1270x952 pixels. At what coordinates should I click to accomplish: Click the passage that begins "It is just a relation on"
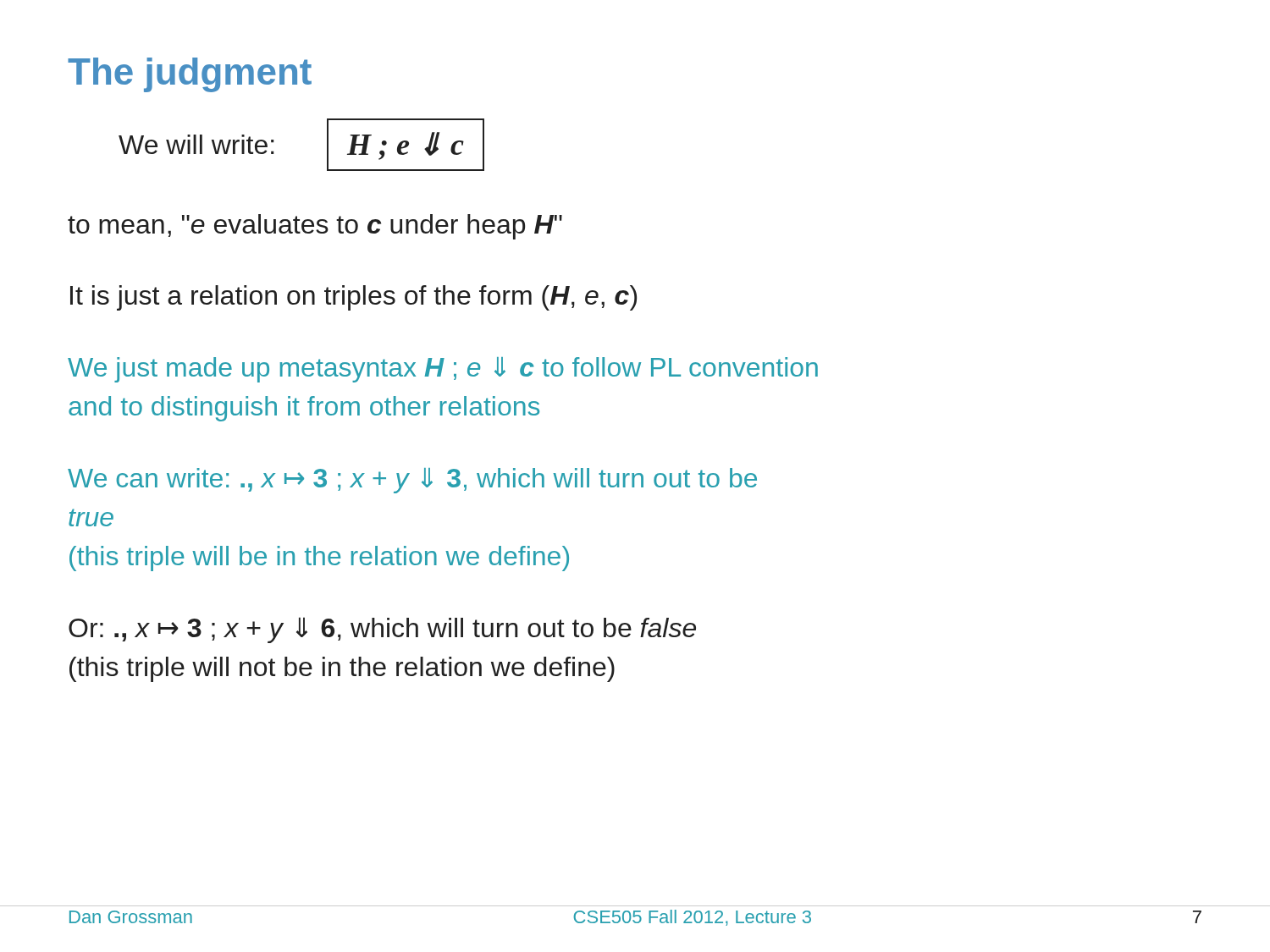click(x=353, y=296)
